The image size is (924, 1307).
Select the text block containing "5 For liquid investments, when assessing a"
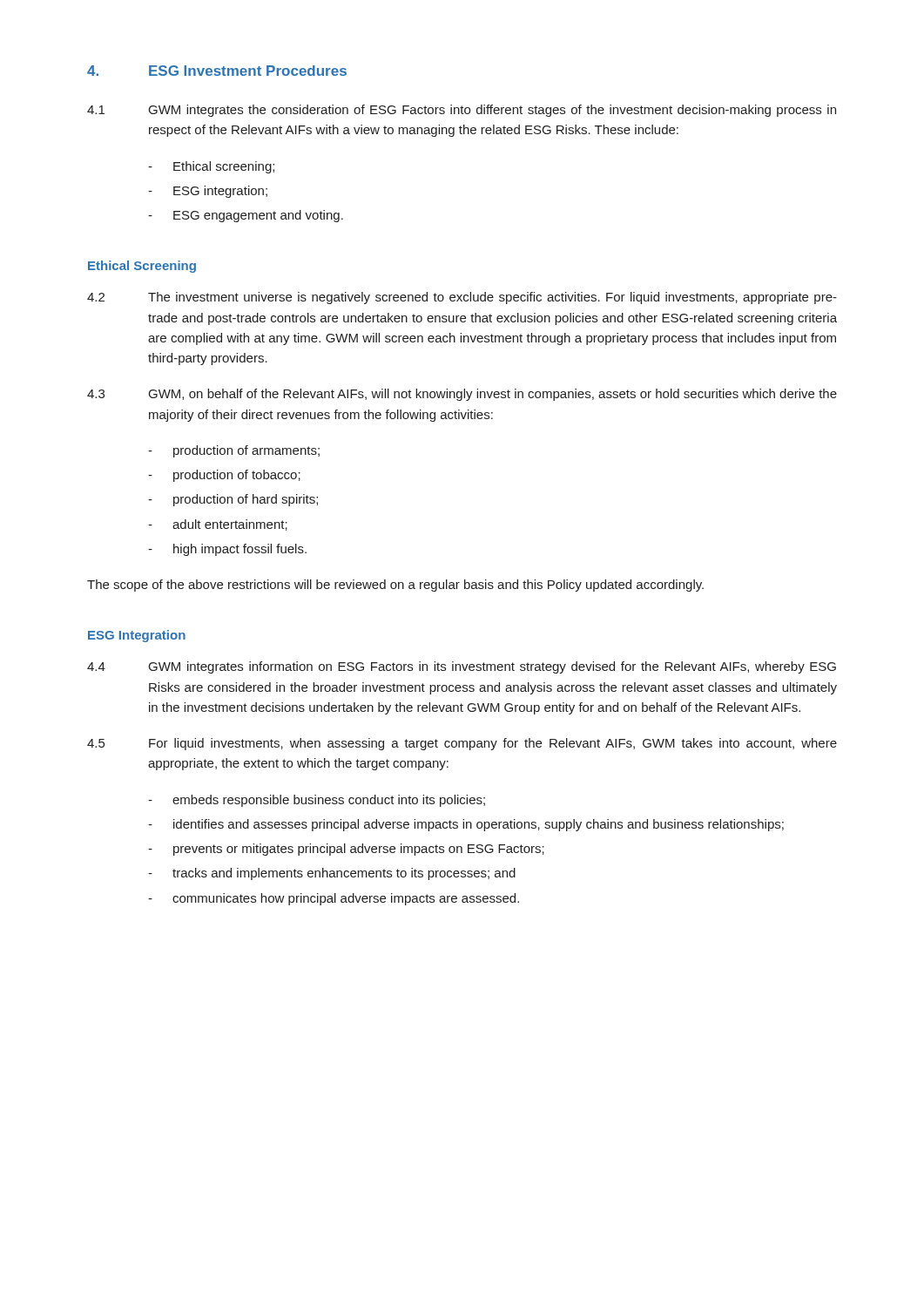(x=462, y=753)
